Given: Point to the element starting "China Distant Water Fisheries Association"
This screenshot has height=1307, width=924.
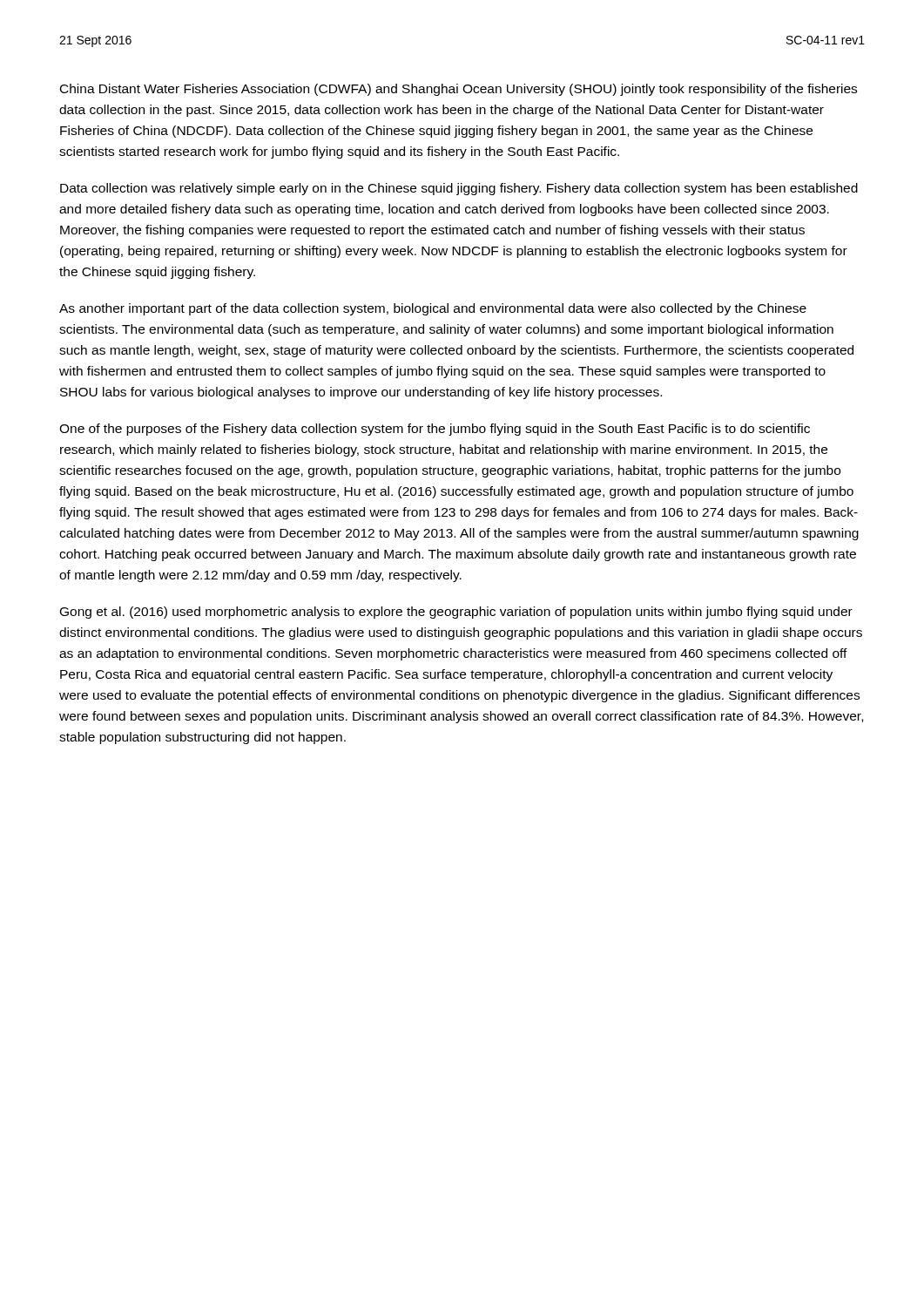Looking at the screenshot, I should click(458, 120).
